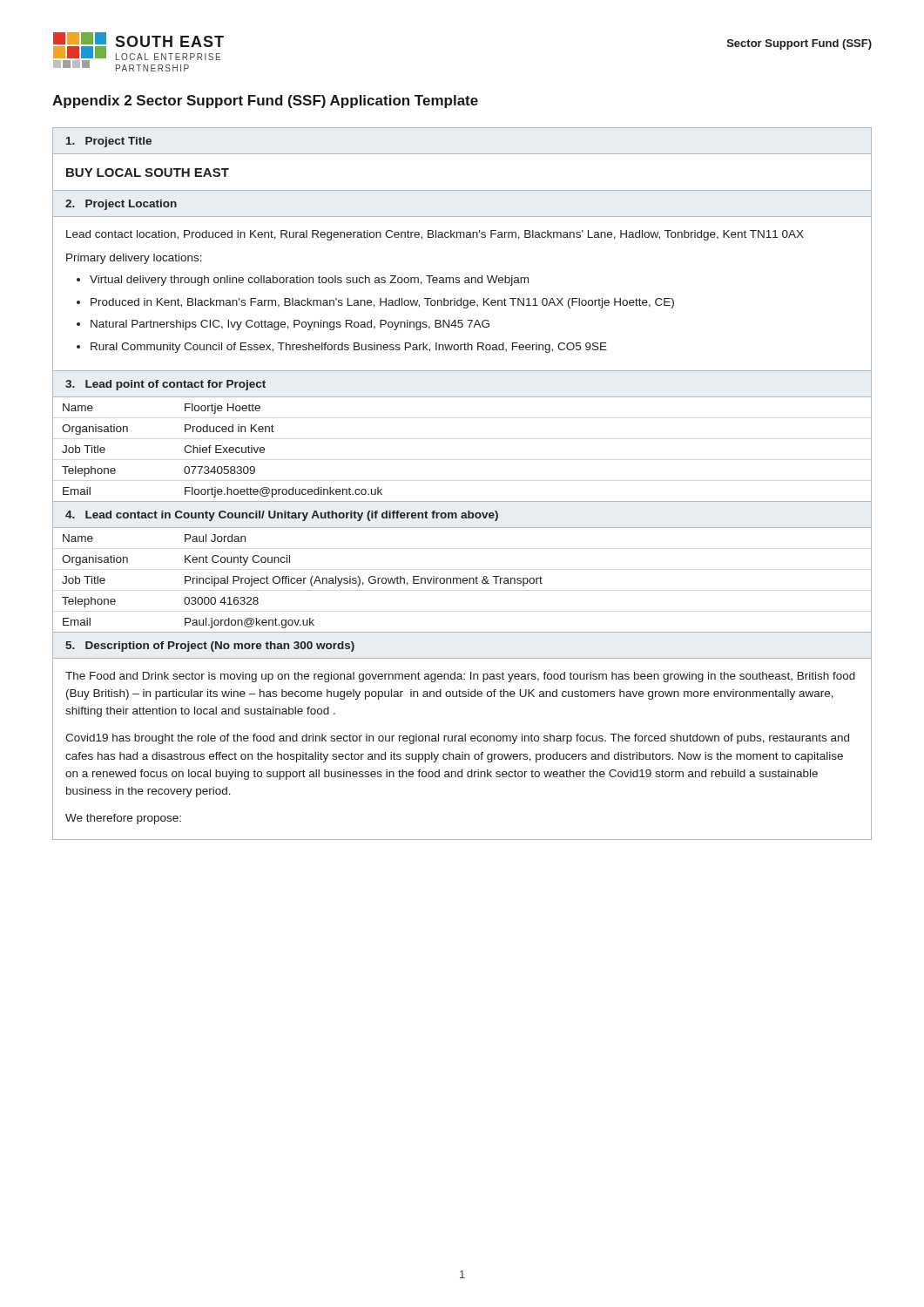The height and width of the screenshot is (1307, 924).
Task: Find the list item with the text "Produced in Kent,"
Action: (x=382, y=302)
